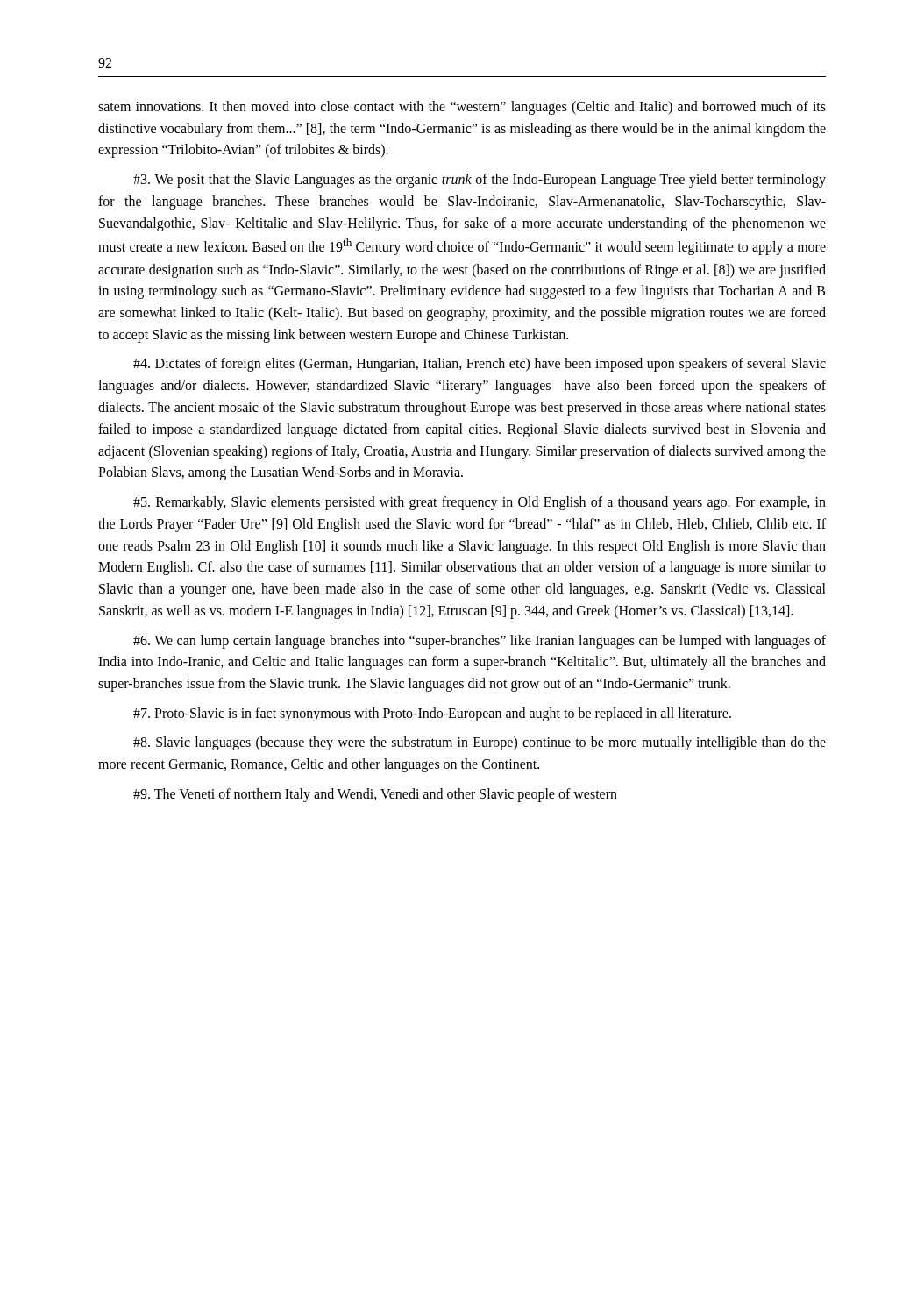Screen dimensions: 1315x924
Task: Click on the text block containing "6. We can lump certain"
Action: [462, 662]
